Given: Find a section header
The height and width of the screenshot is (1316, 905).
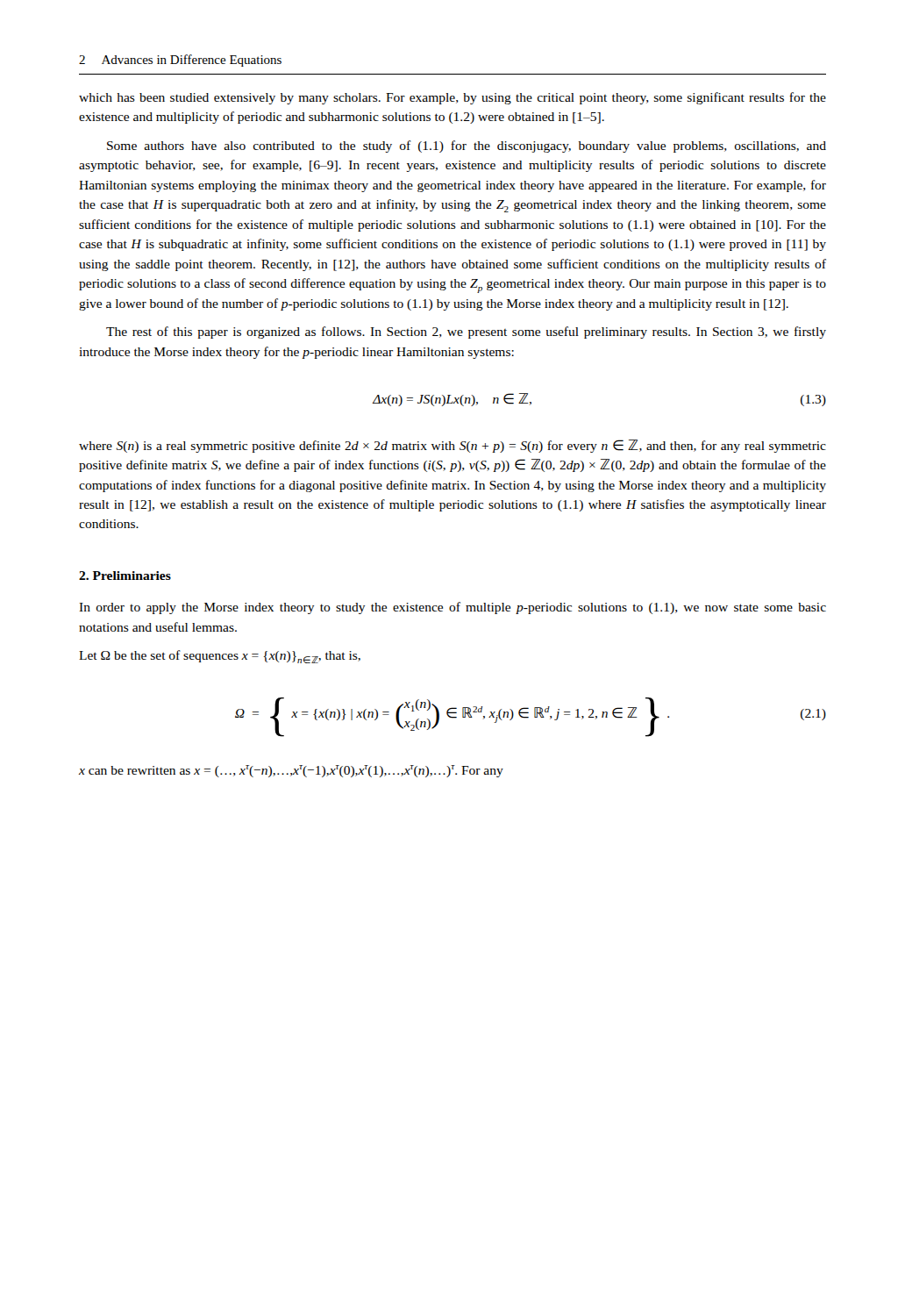Looking at the screenshot, I should pos(125,575).
